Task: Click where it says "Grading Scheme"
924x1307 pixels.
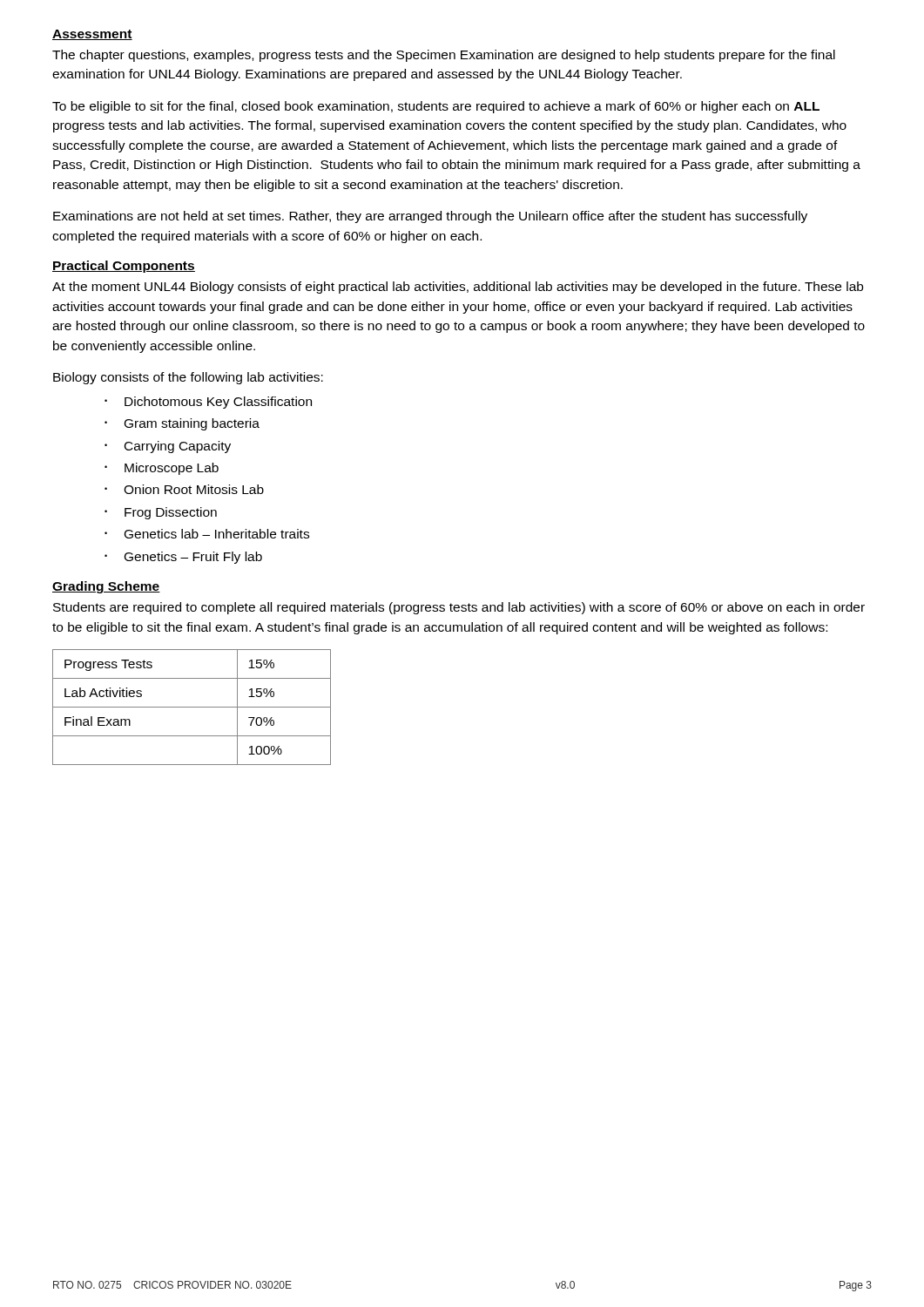Action: click(x=106, y=586)
